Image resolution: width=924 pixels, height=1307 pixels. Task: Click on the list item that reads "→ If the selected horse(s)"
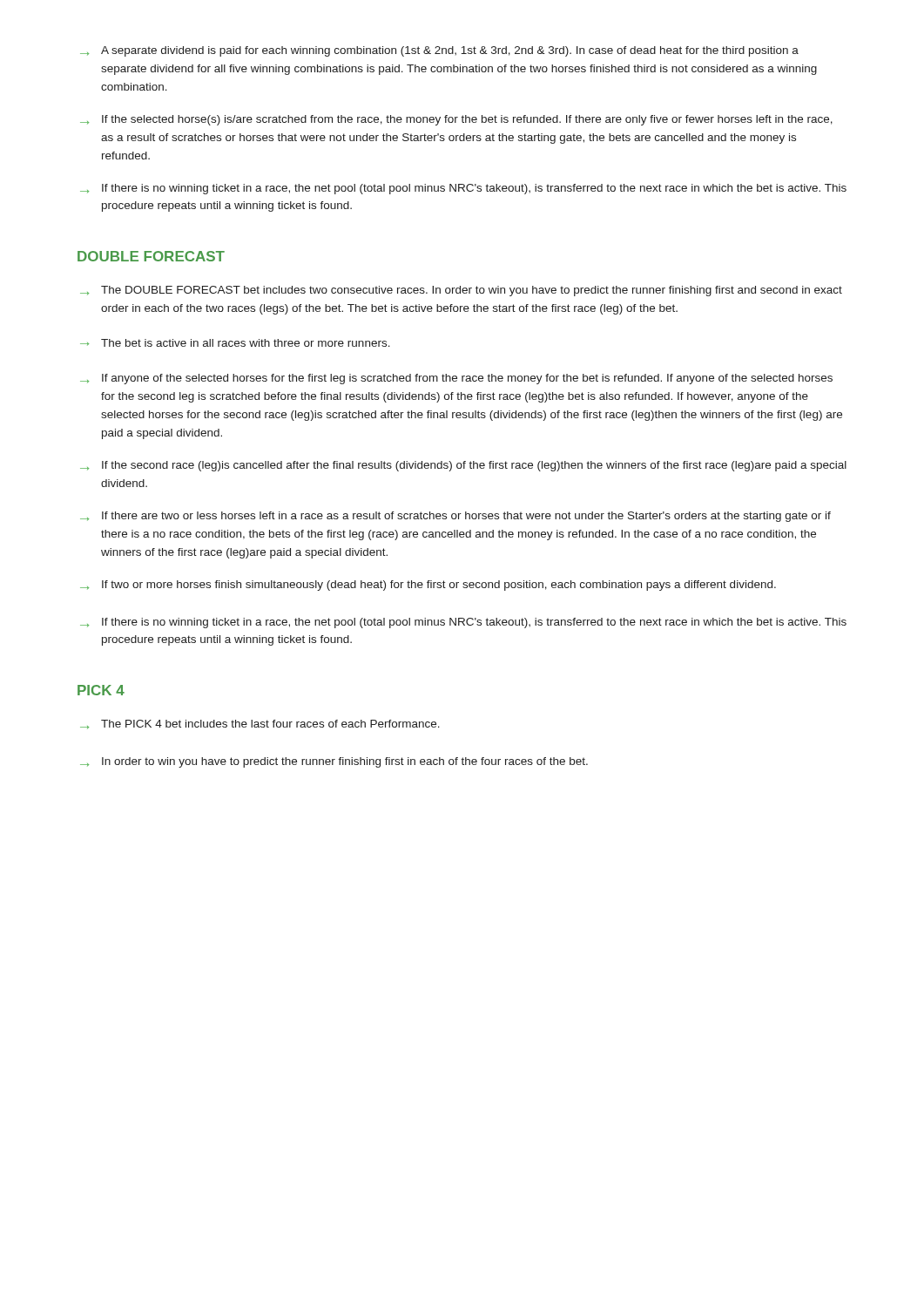click(462, 138)
